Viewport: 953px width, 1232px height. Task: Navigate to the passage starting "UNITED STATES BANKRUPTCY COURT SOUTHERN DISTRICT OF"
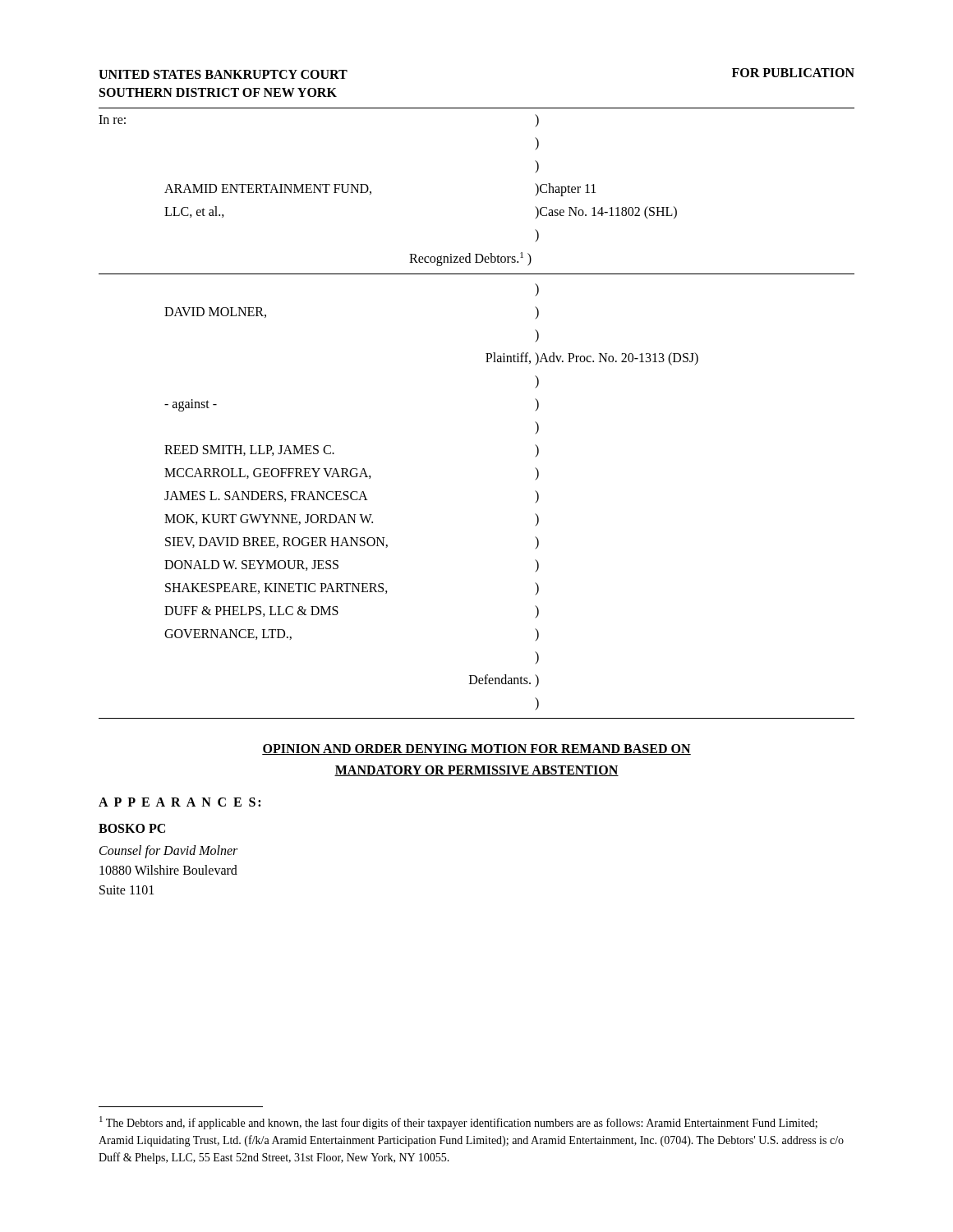(x=223, y=84)
